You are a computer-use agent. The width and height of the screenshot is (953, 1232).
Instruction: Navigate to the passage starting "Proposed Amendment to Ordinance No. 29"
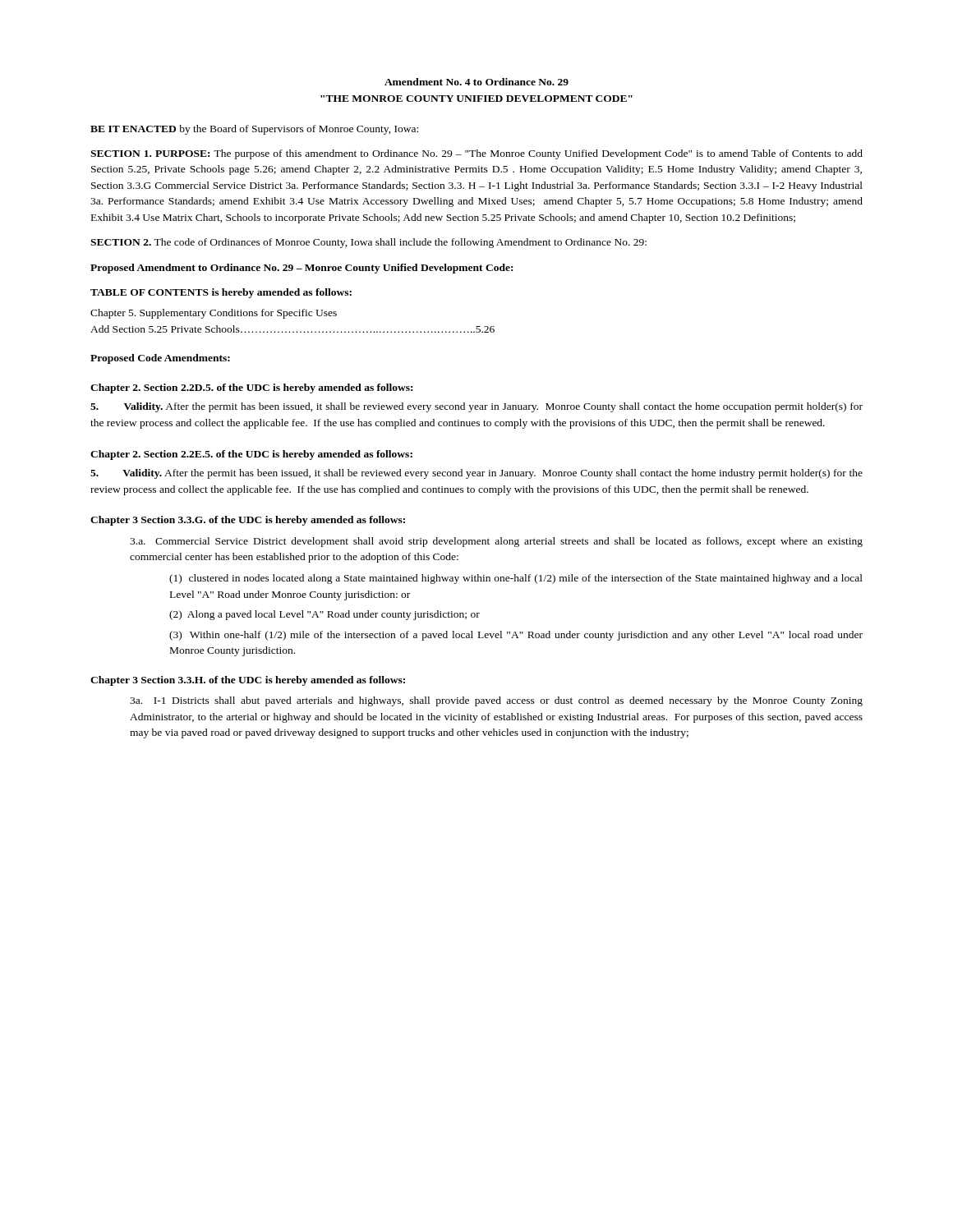302,267
